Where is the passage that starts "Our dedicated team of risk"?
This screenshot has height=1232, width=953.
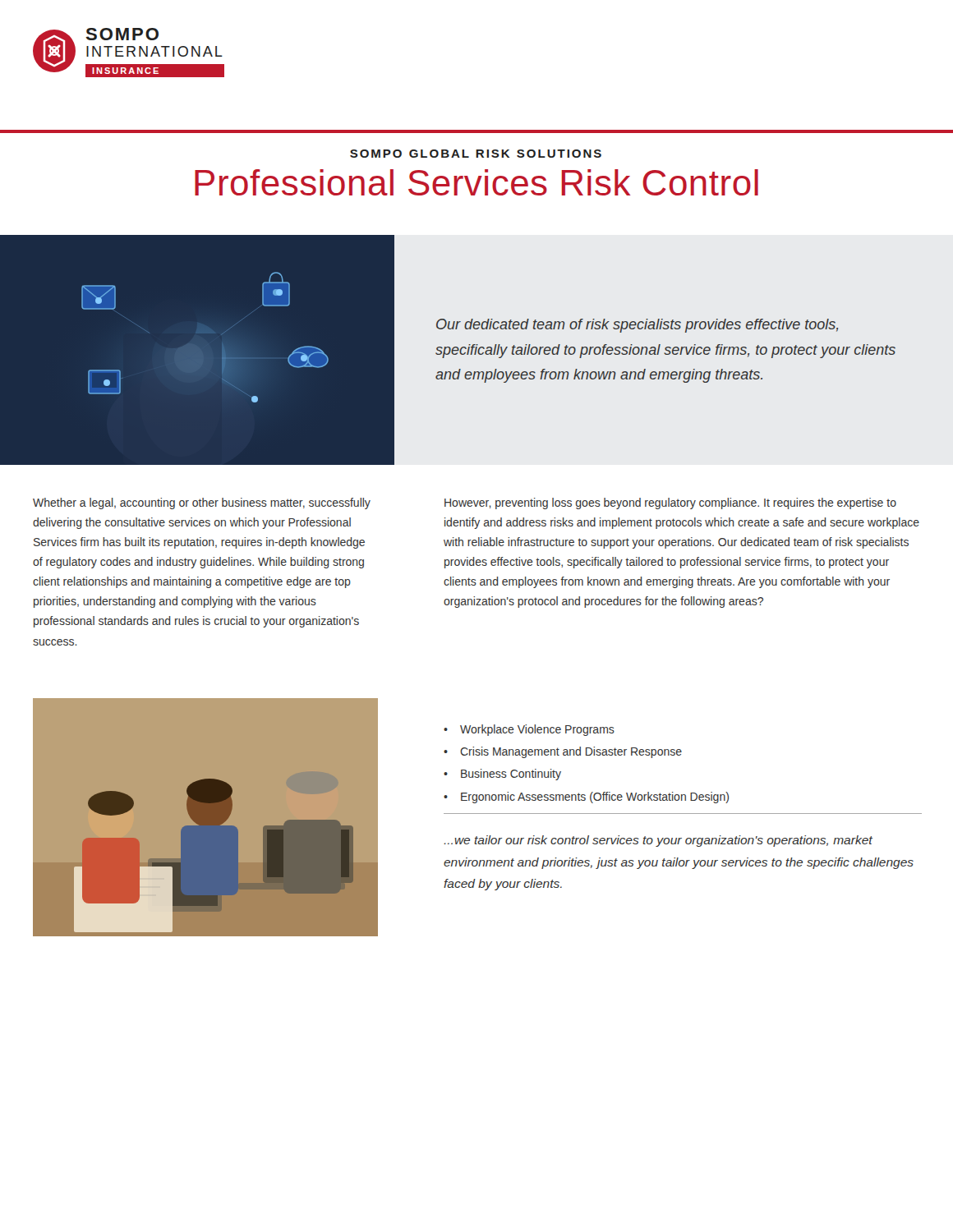coord(666,350)
